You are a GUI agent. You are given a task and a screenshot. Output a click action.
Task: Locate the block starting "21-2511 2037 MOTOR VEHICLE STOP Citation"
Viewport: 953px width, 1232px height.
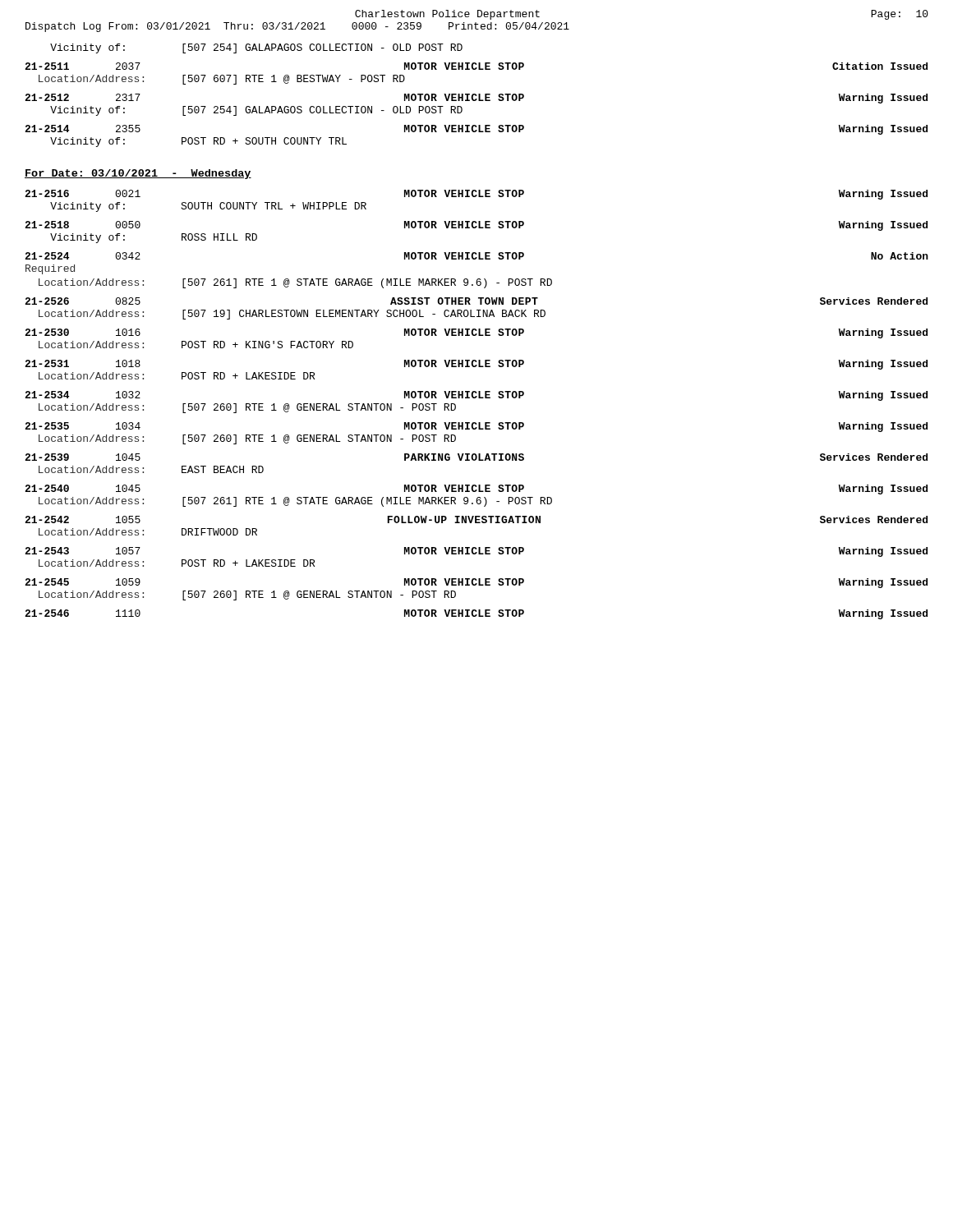(x=476, y=73)
